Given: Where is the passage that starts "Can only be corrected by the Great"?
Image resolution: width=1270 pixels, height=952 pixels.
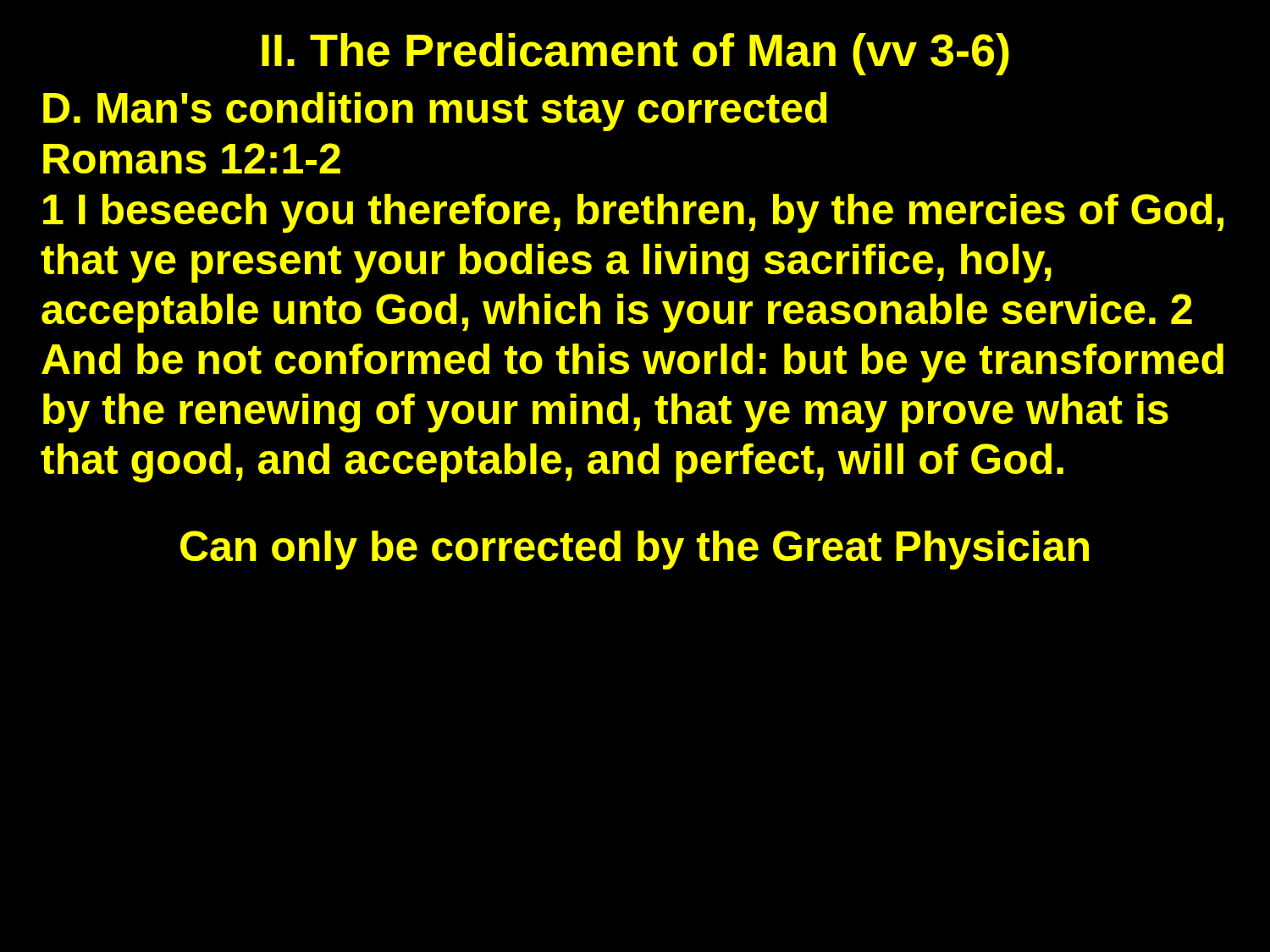Looking at the screenshot, I should click(x=635, y=547).
